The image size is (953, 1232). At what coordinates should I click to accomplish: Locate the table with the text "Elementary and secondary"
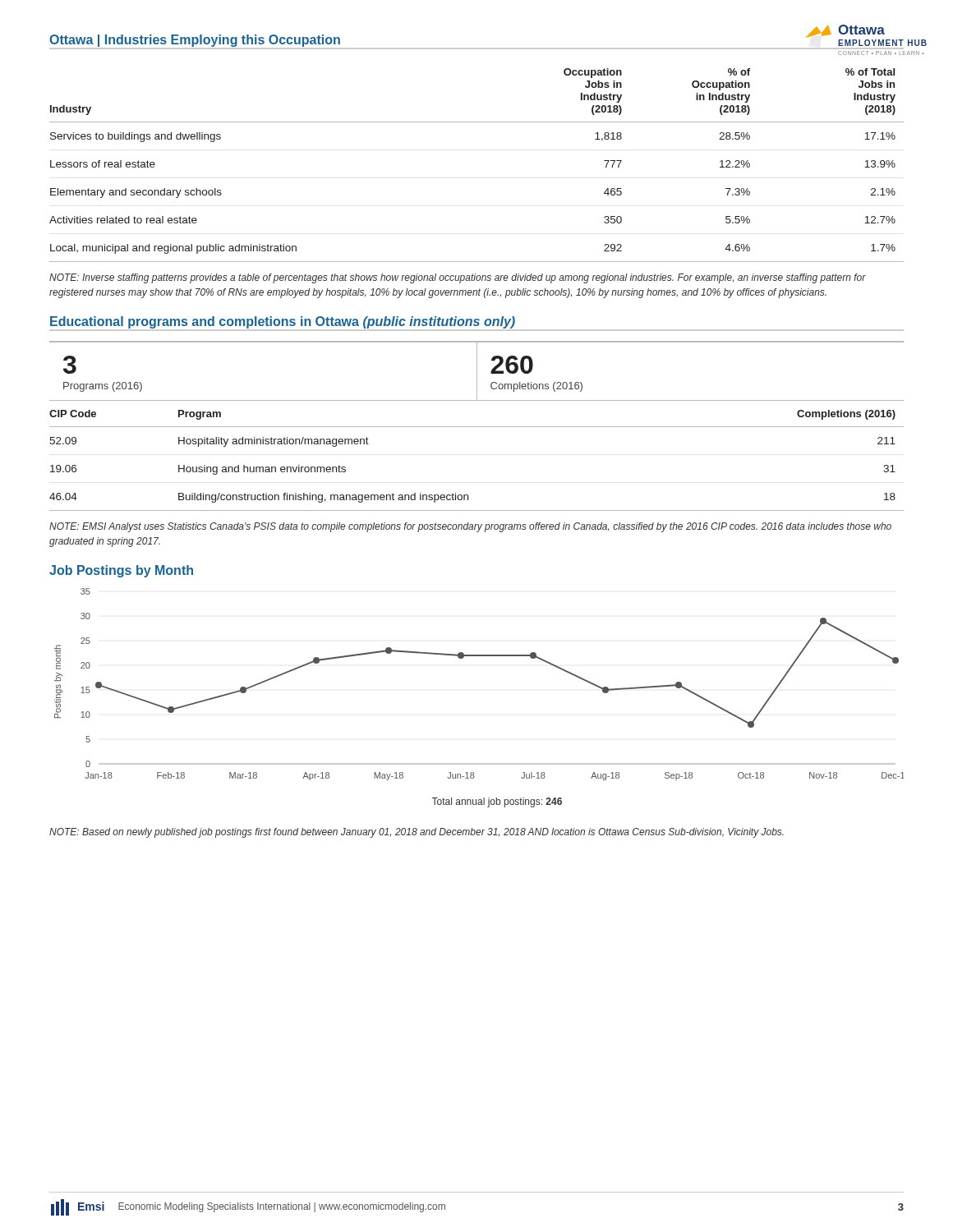[476, 161]
